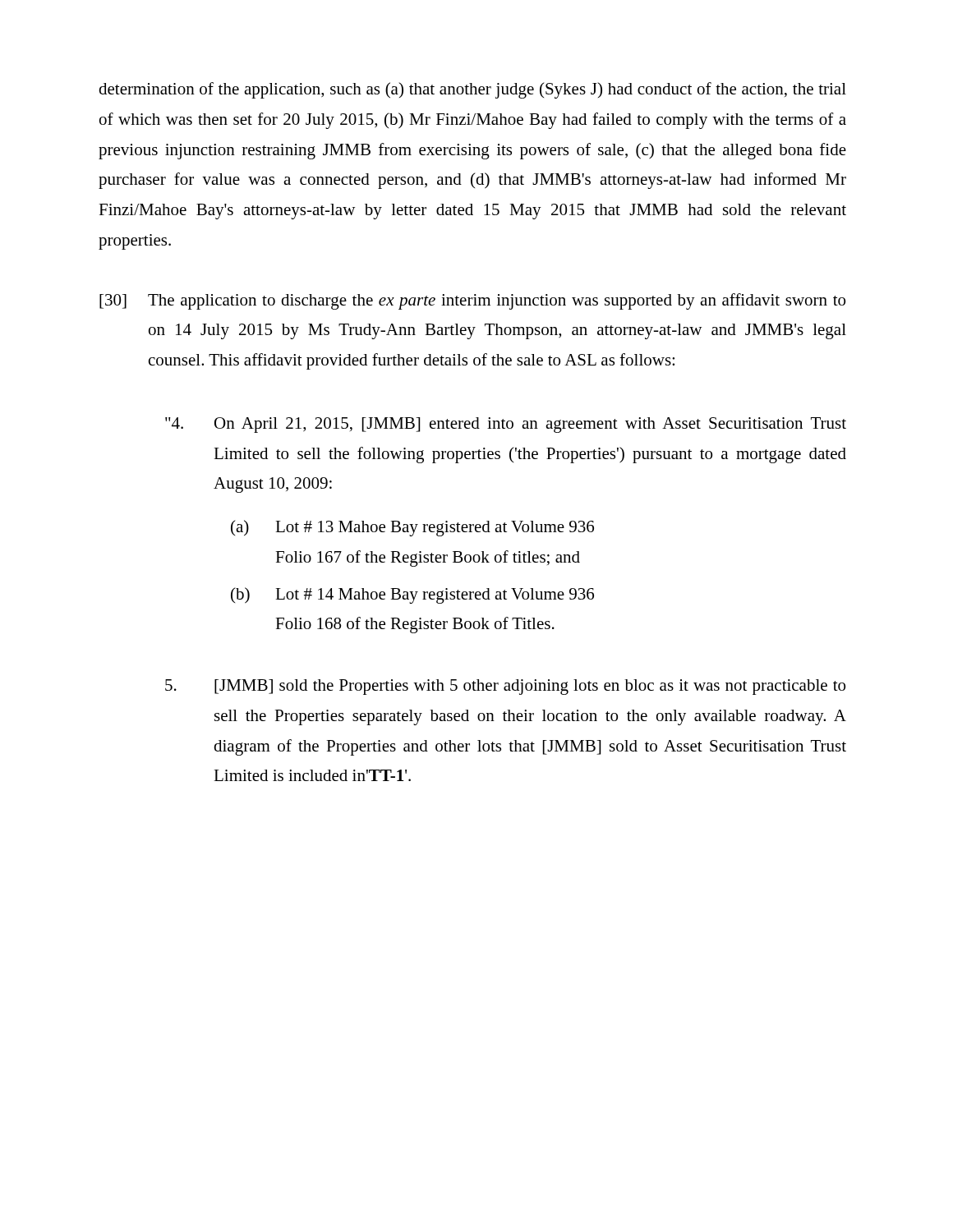Find the list item containing "5. [JMMB] sold the Properties with"
The width and height of the screenshot is (953, 1232).
coord(505,731)
